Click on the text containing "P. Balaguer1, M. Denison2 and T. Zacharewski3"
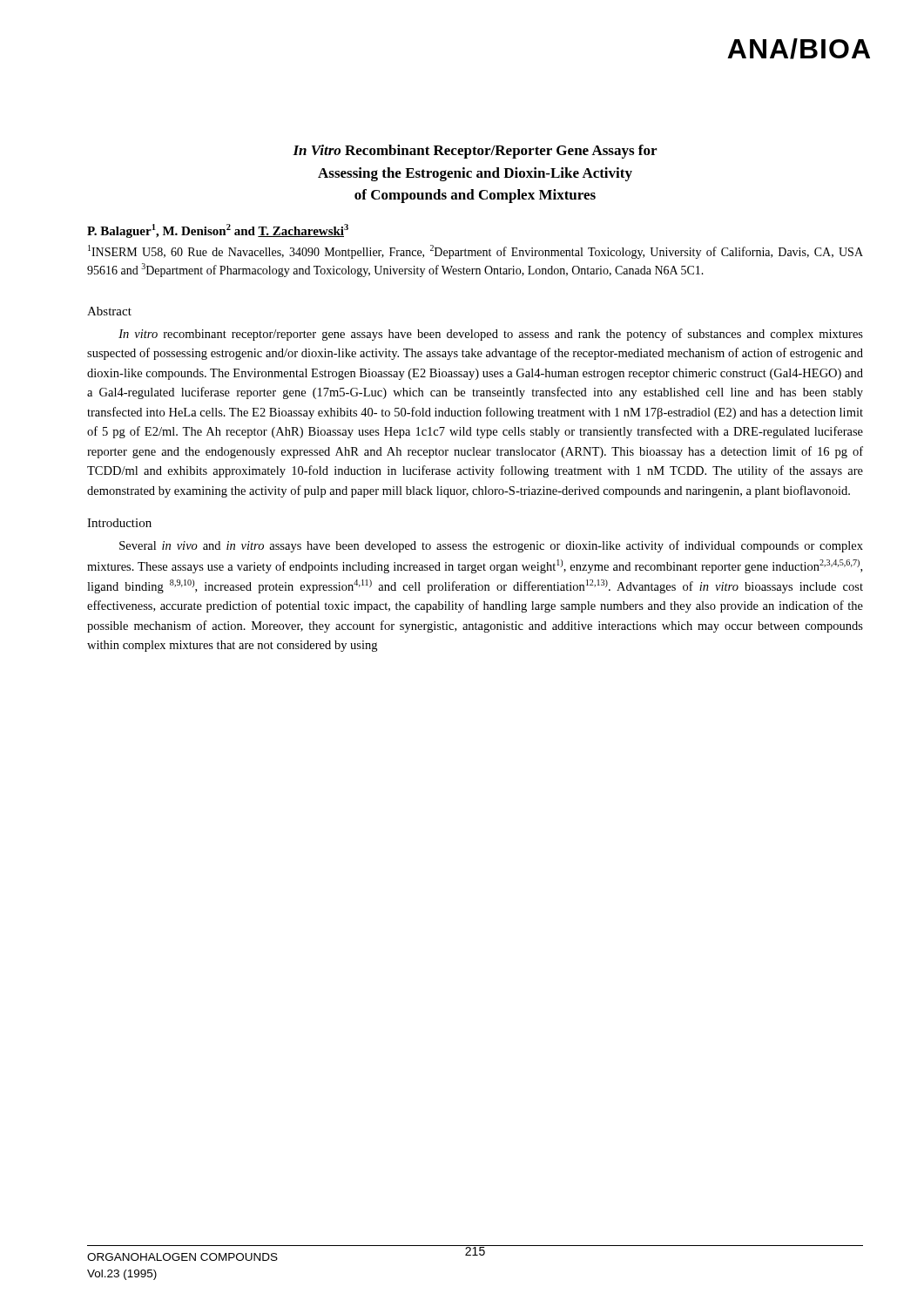Image resolution: width=924 pixels, height=1307 pixels. click(x=218, y=230)
